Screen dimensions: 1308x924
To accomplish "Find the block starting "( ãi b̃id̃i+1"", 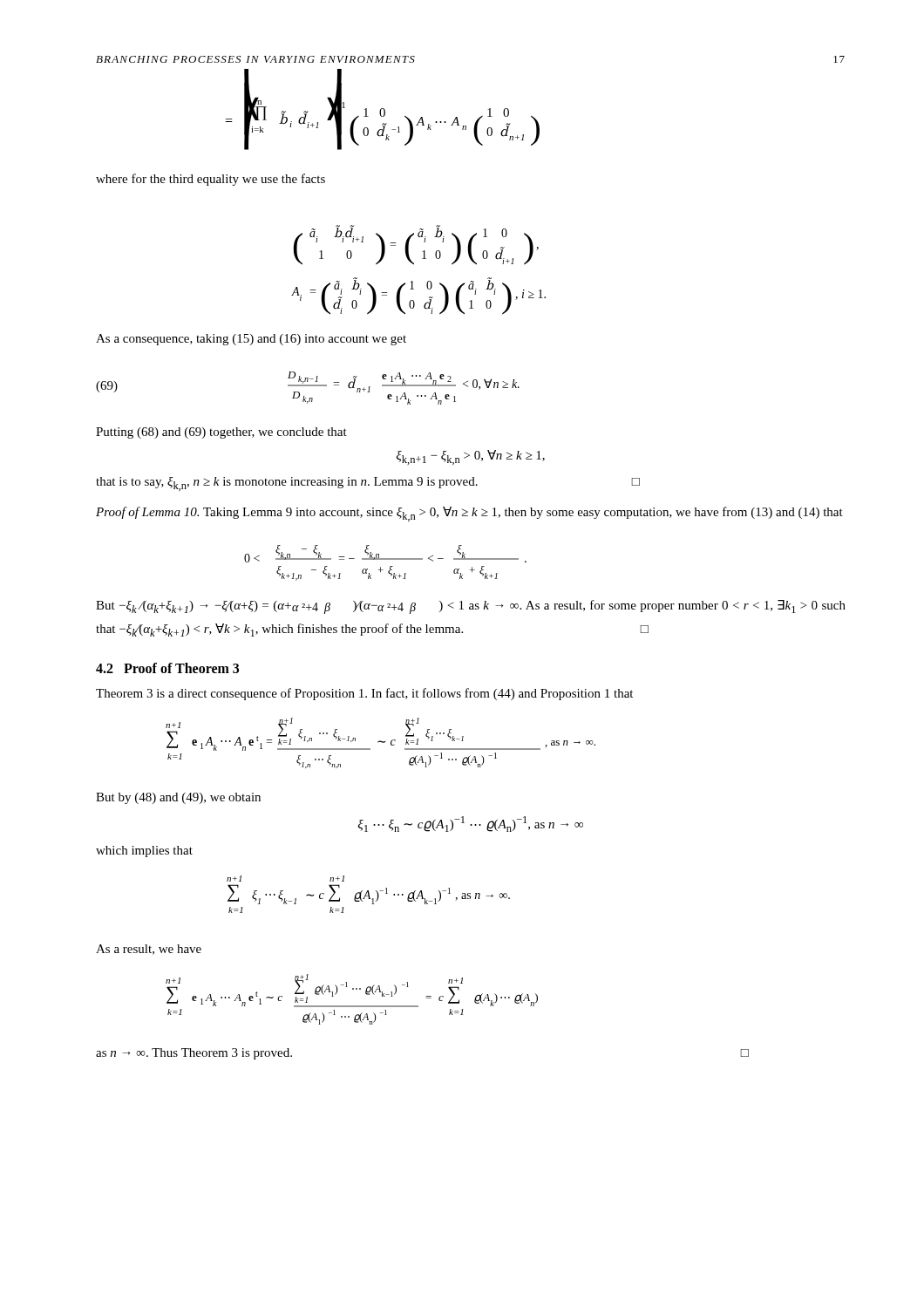I will pyautogui.click(x=471, y=257).
